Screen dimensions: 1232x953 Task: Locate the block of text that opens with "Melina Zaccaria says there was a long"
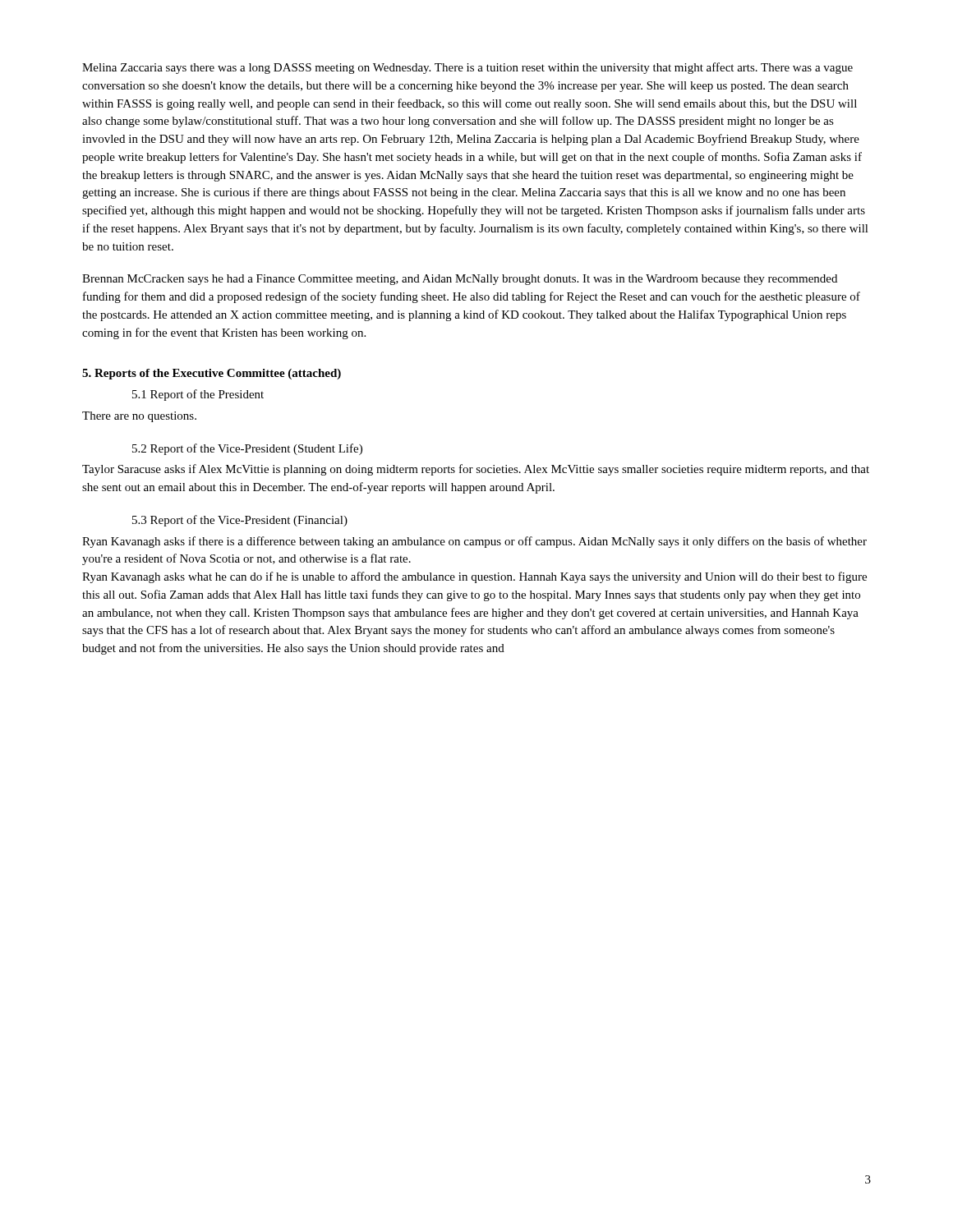tap(475, 157)
